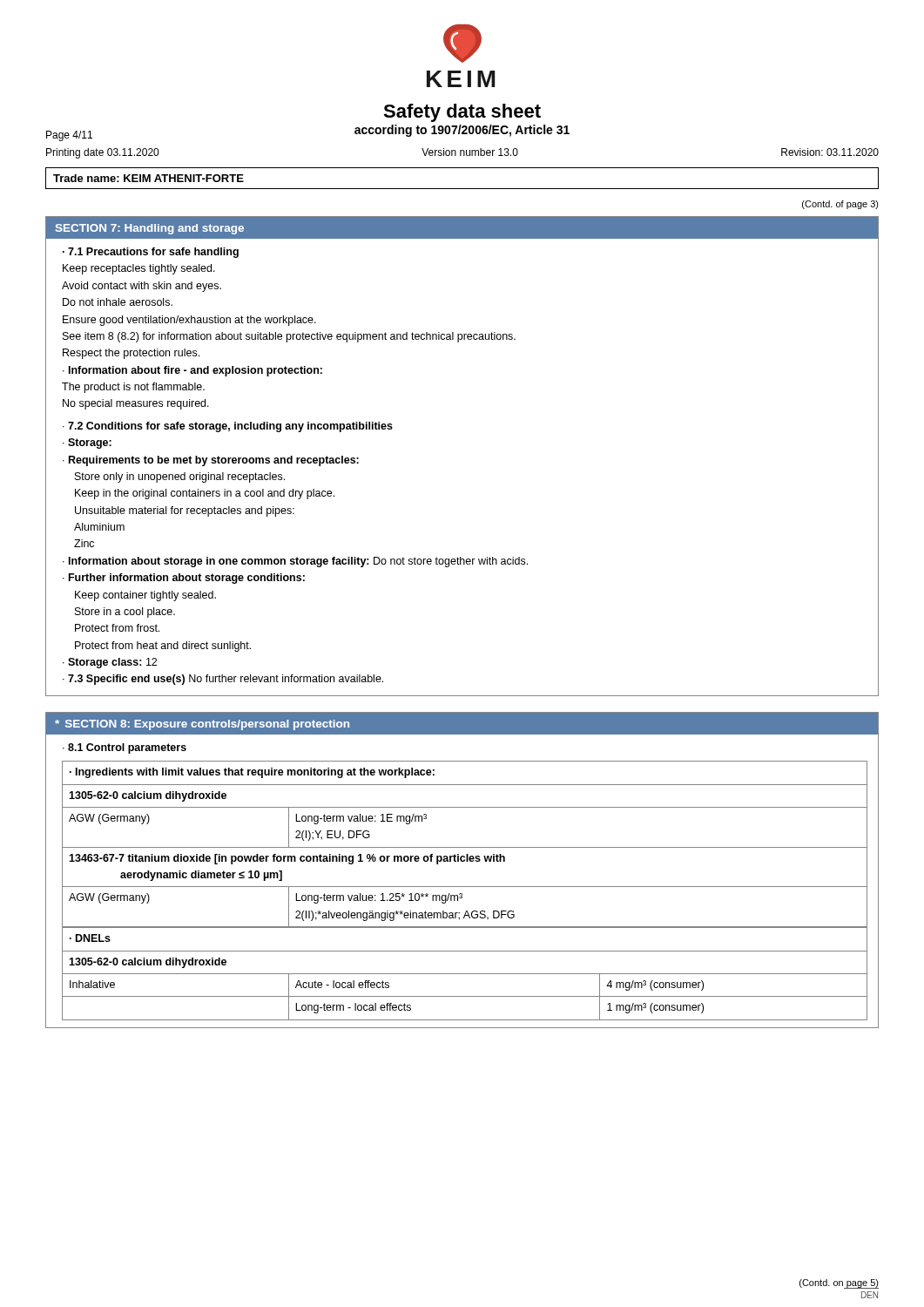Screen dimensions: 1307x924
Task: Find the table that mentions "Long-term - local effects"
Action: (x=465, y=890)
